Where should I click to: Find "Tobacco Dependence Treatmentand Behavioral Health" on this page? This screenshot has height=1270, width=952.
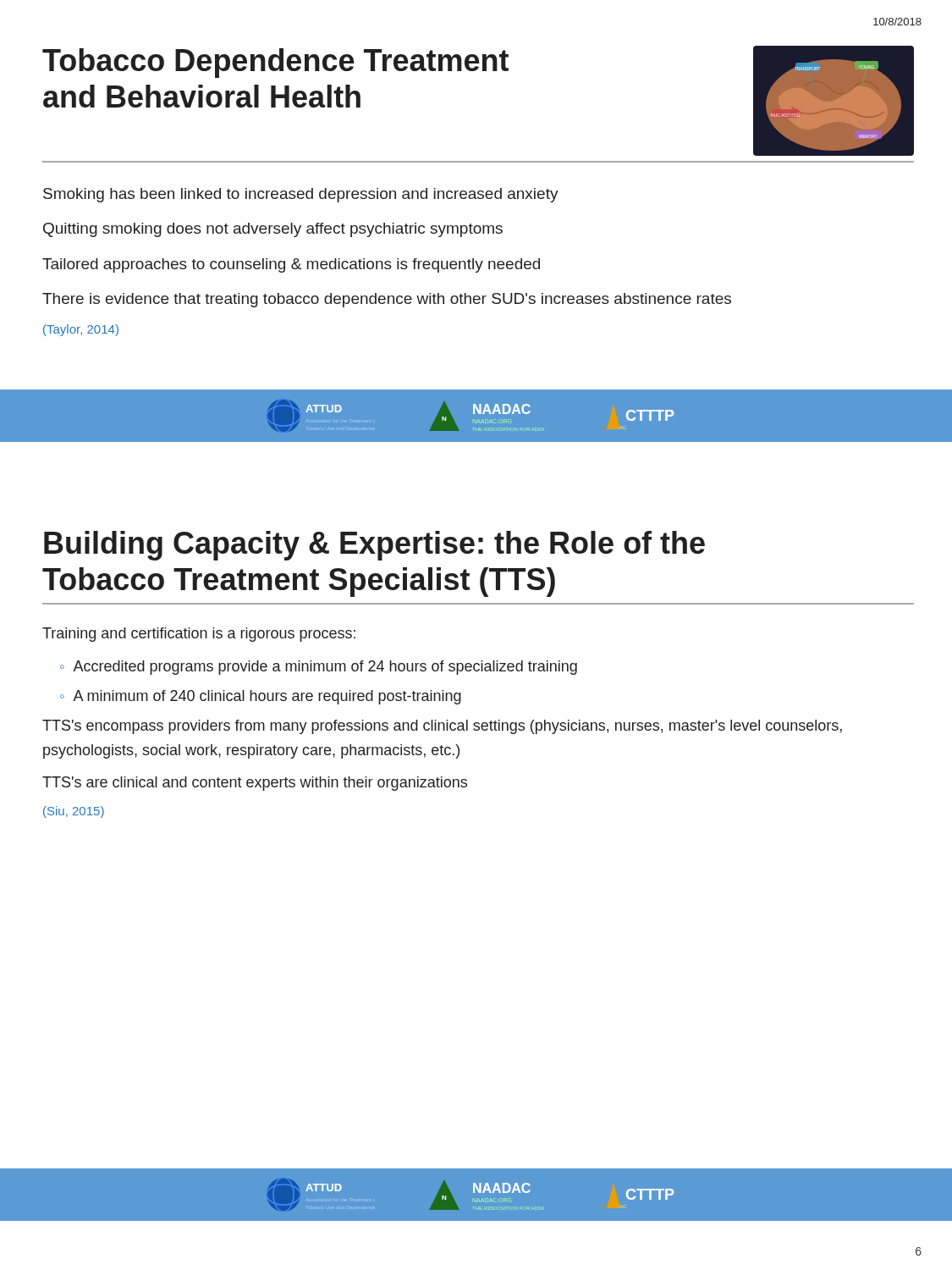(276, 79)
